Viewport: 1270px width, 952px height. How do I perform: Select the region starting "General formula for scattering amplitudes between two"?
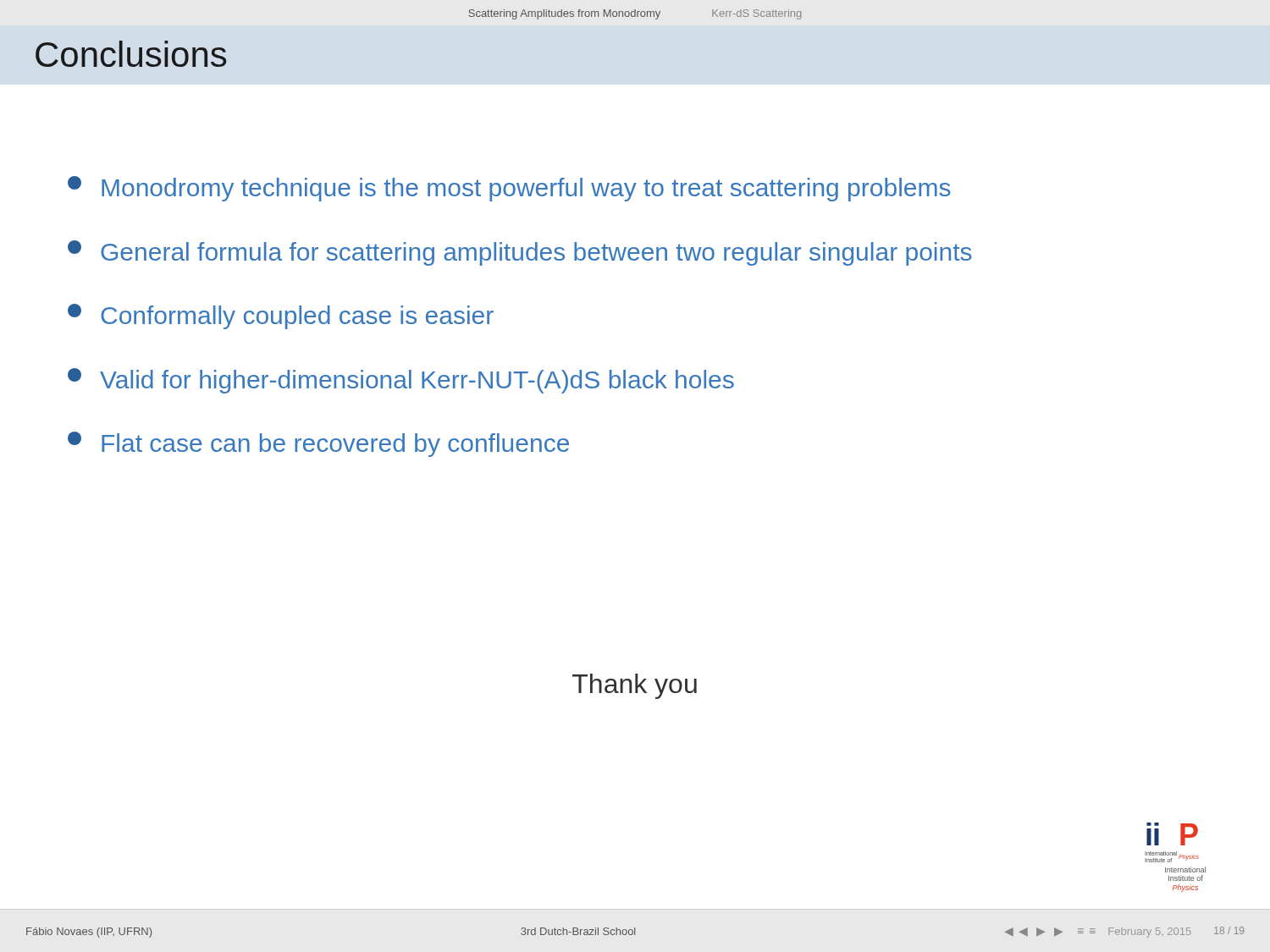pos(520,252)
